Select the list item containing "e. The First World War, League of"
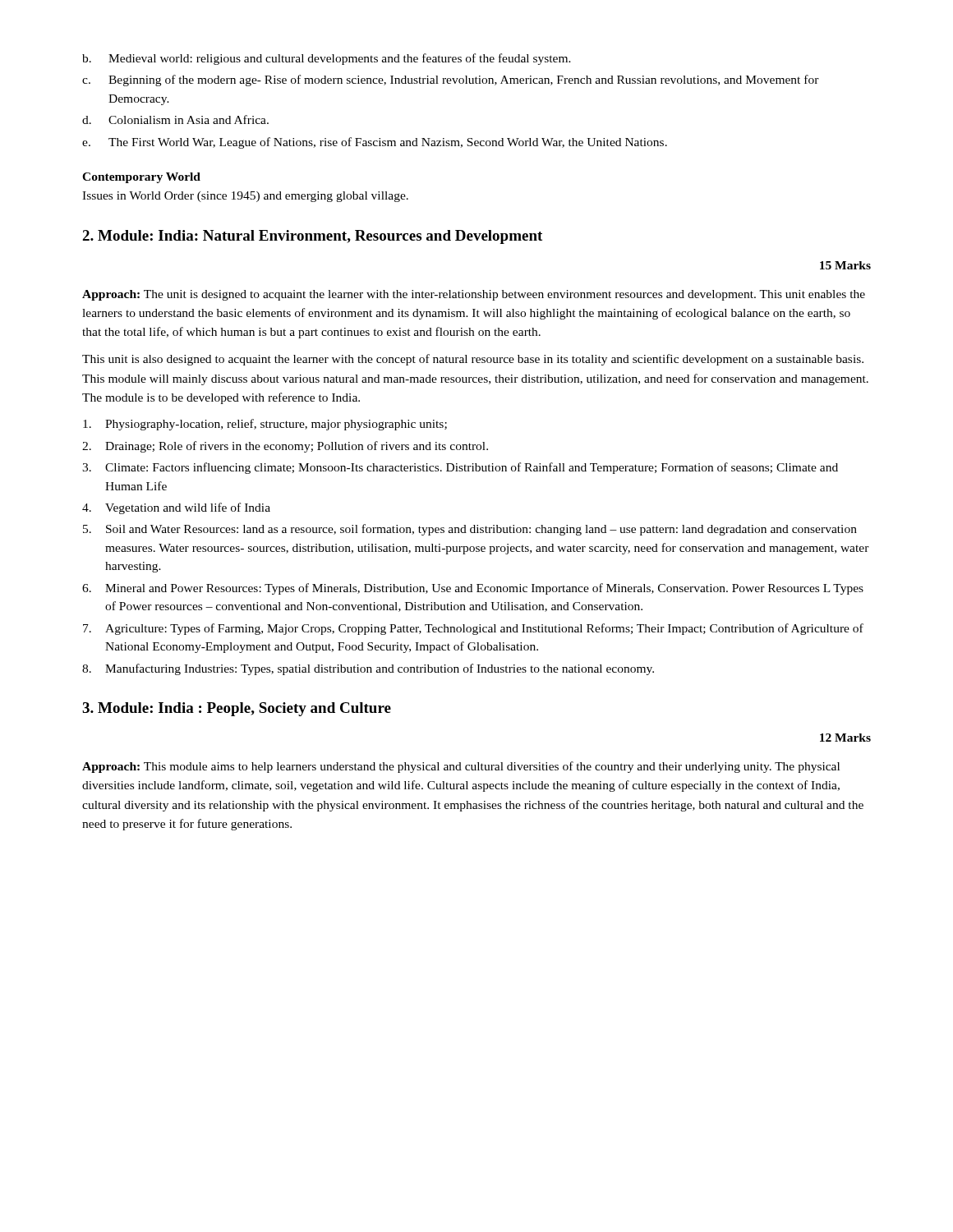The height and width of the screenshot is (1232, 953). (x=476, y=142)
